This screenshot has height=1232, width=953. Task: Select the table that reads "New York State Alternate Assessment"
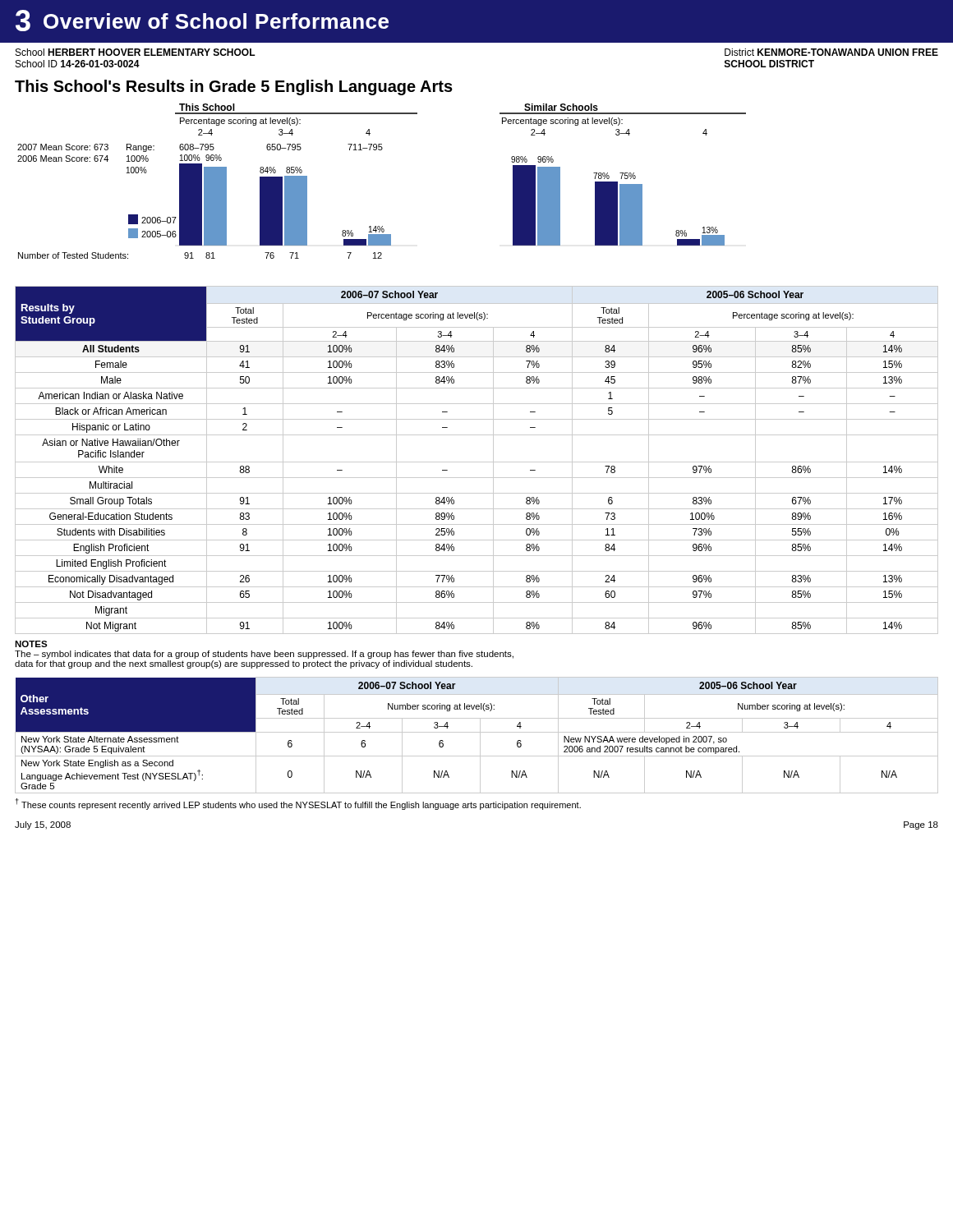[x=476, y=735]
